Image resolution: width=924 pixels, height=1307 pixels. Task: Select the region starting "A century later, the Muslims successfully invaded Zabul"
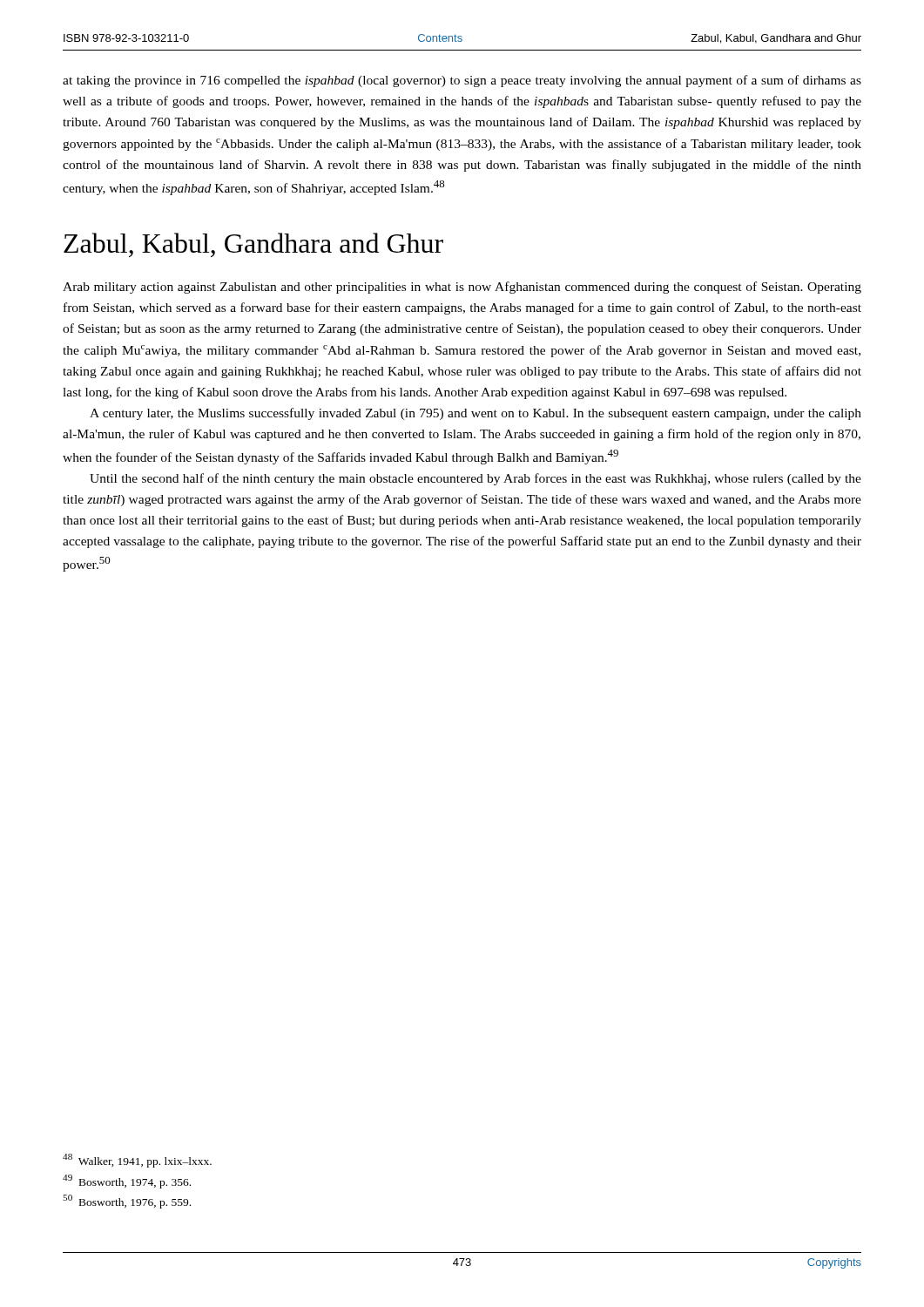click(x=462, y=435)
